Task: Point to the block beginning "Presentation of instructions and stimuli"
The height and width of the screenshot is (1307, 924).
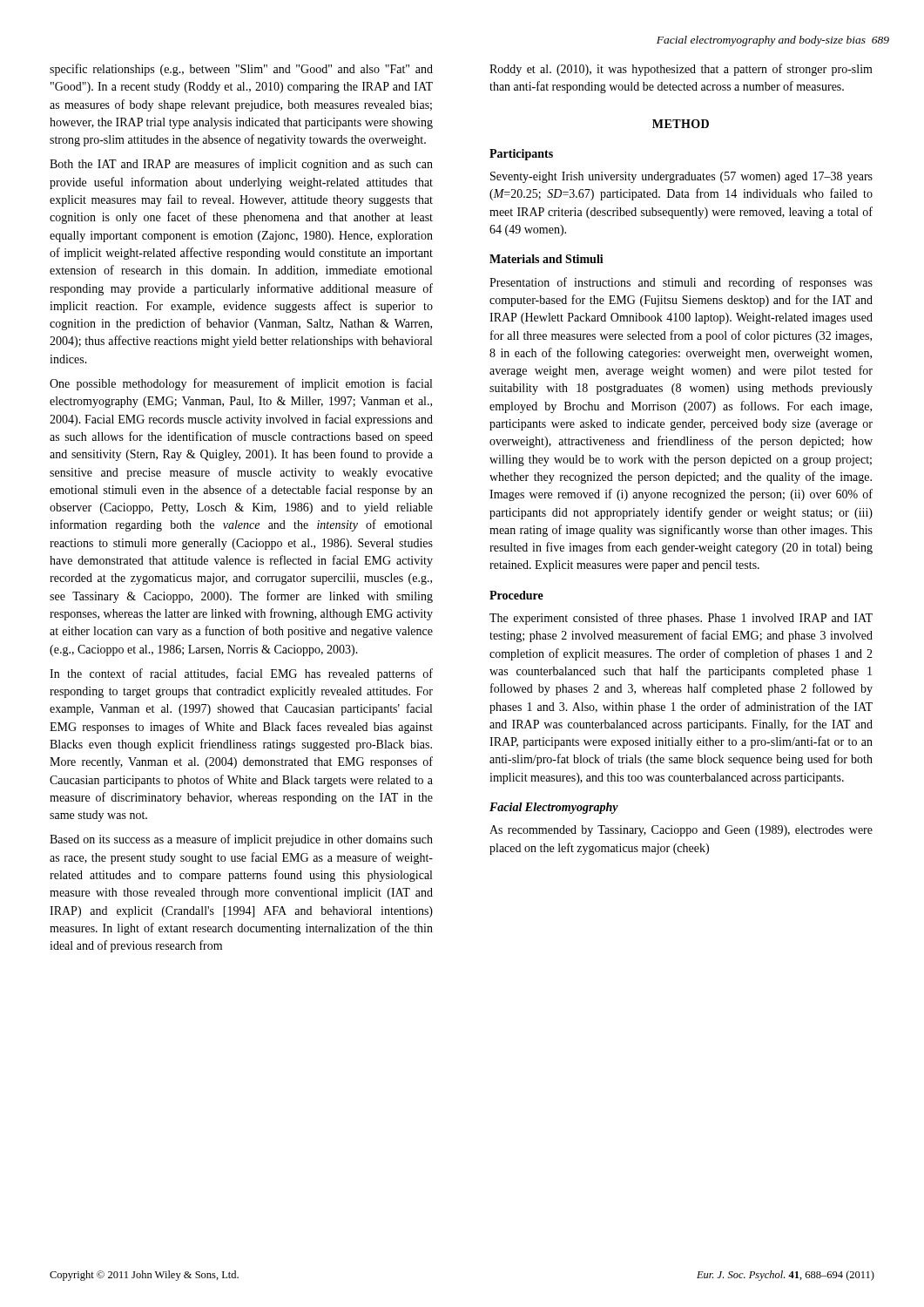Action: [x=681, y=425]
